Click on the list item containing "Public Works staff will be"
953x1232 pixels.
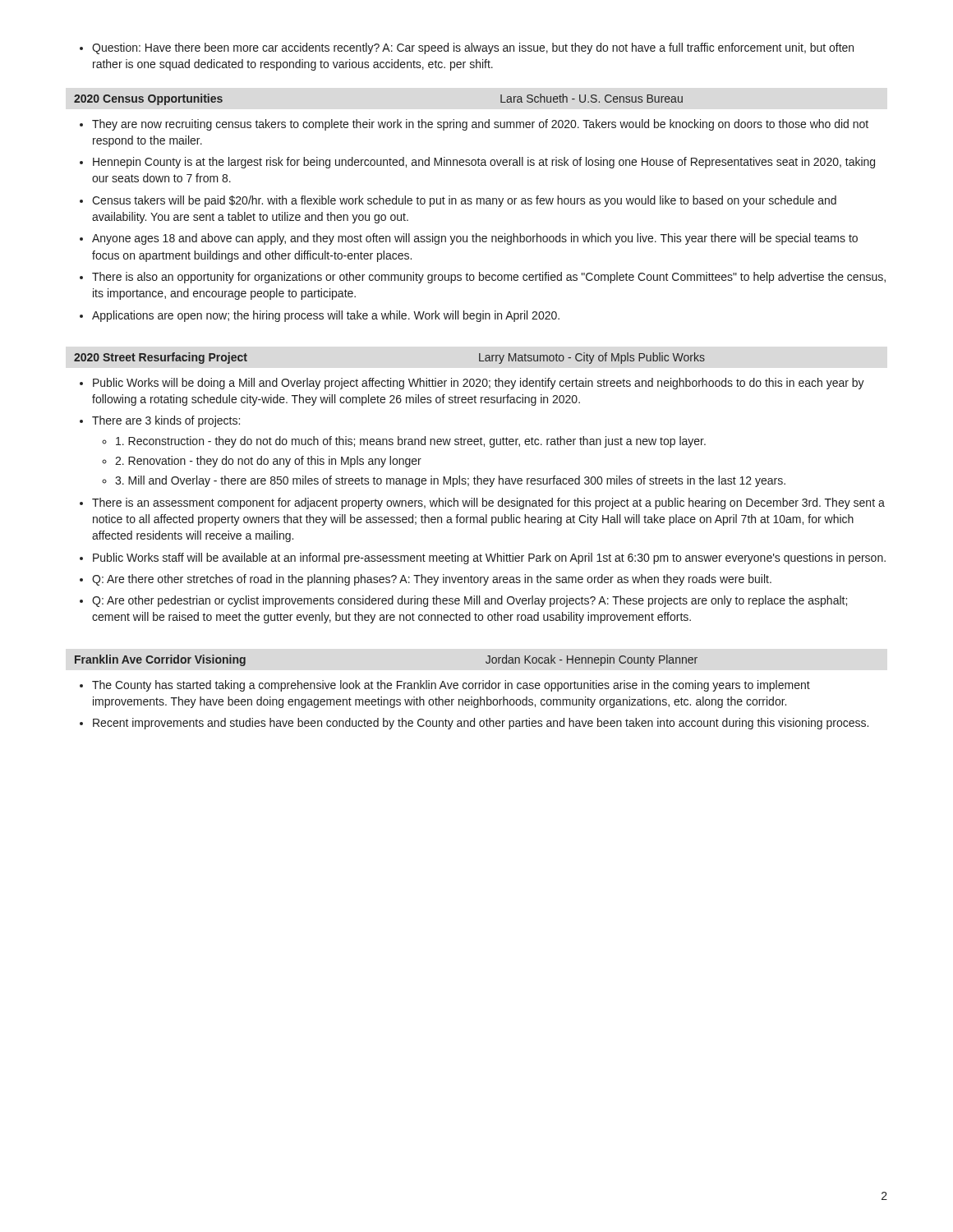coord(489,557)
